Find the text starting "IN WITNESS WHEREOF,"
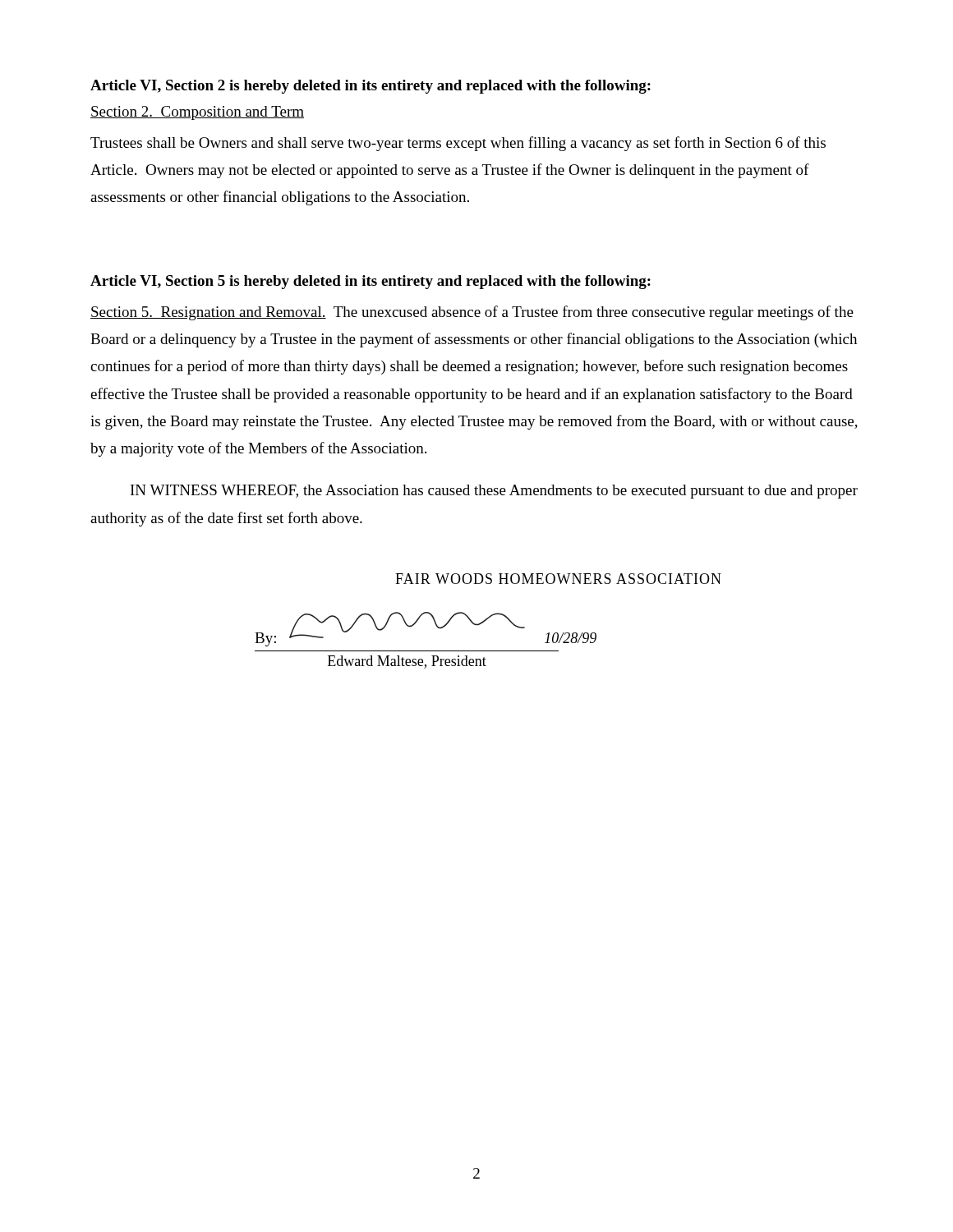953x1232 pixels. pos(474,504)
